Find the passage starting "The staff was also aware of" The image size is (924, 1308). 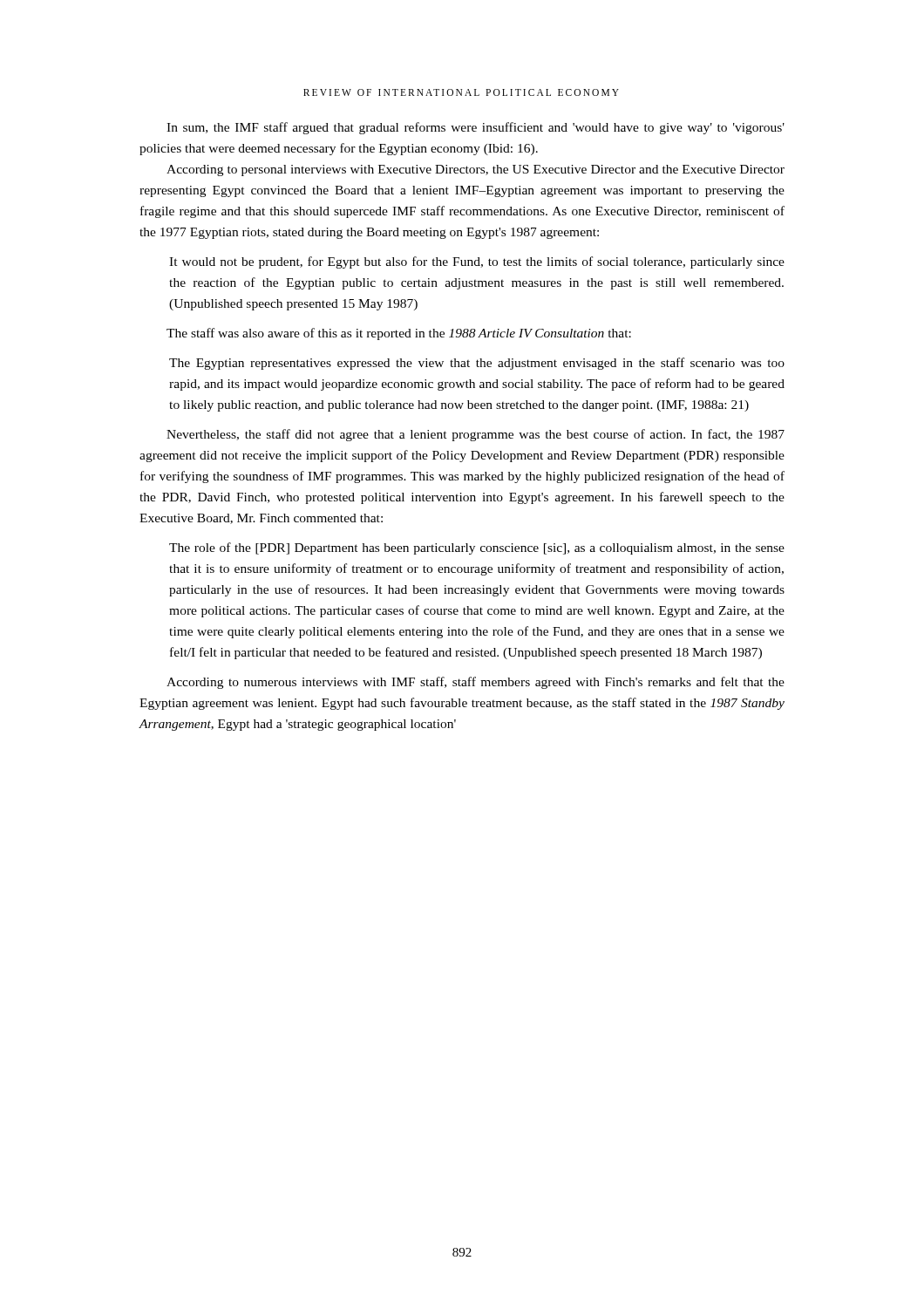(462, 333)
